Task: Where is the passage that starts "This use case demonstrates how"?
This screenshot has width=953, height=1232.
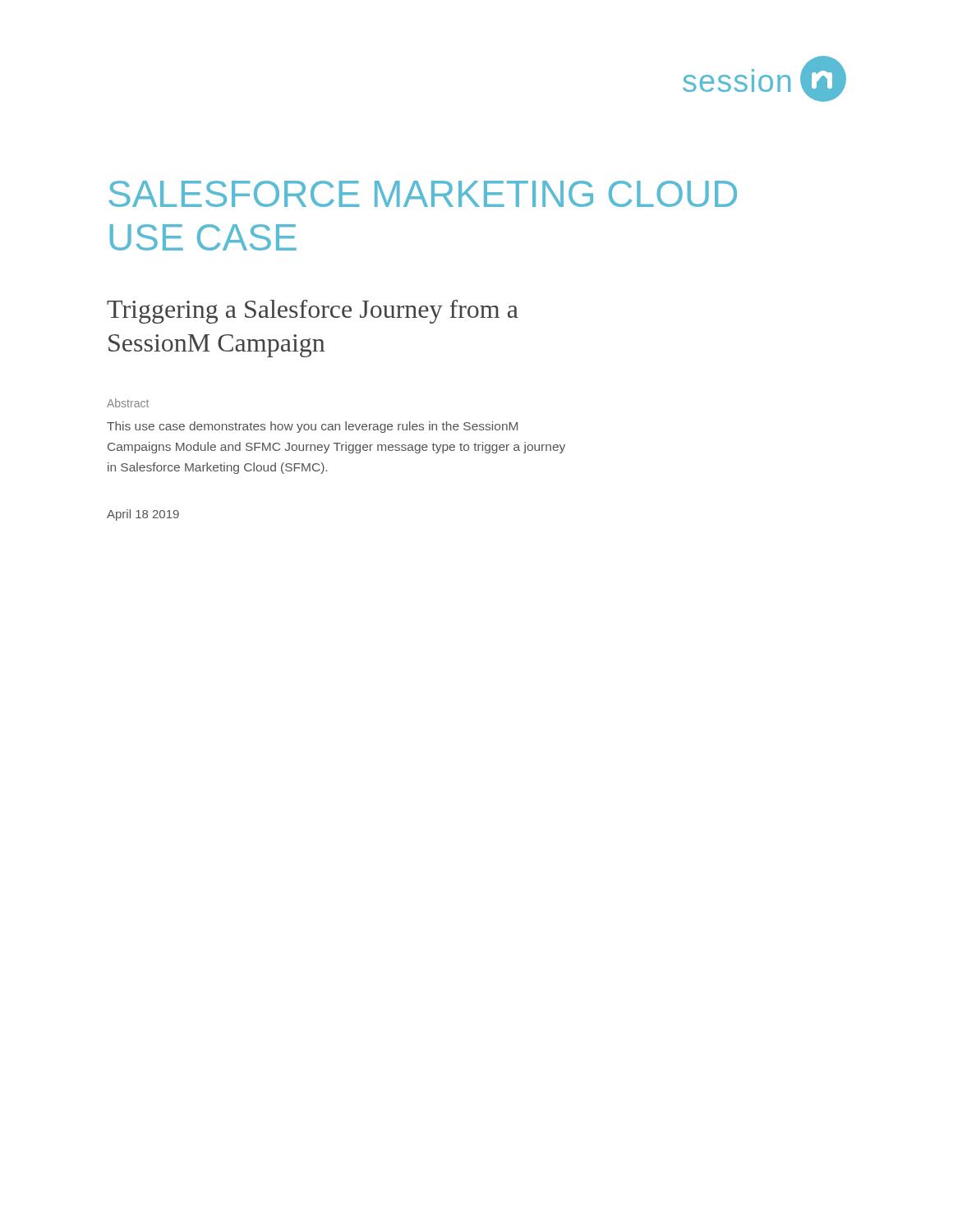Action: pyautogui.click(x=427, y=447)
